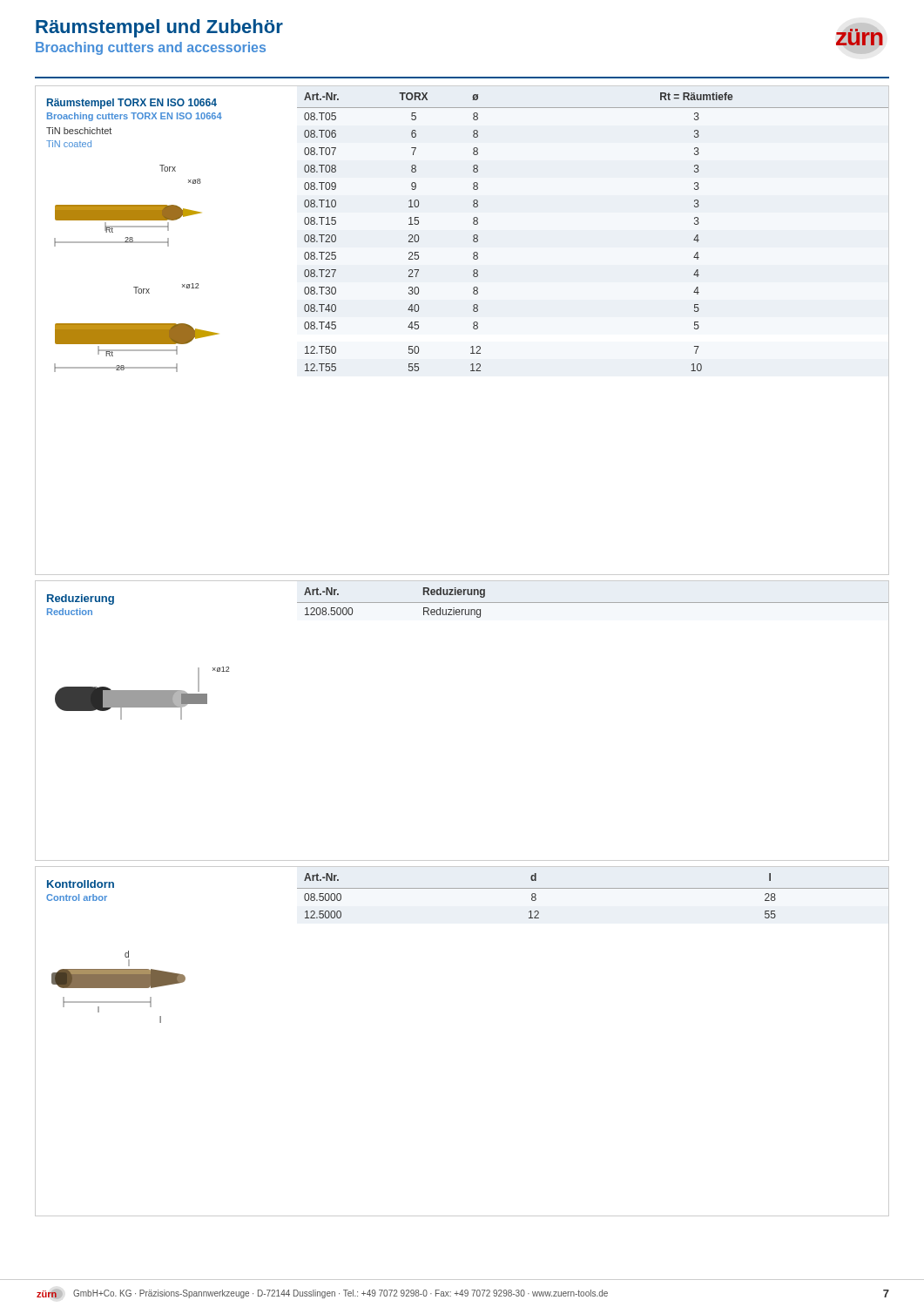Select the element starting "Reduzierung Reduction"
This screenshot has width=924, height=1307.
click(81, 599)
